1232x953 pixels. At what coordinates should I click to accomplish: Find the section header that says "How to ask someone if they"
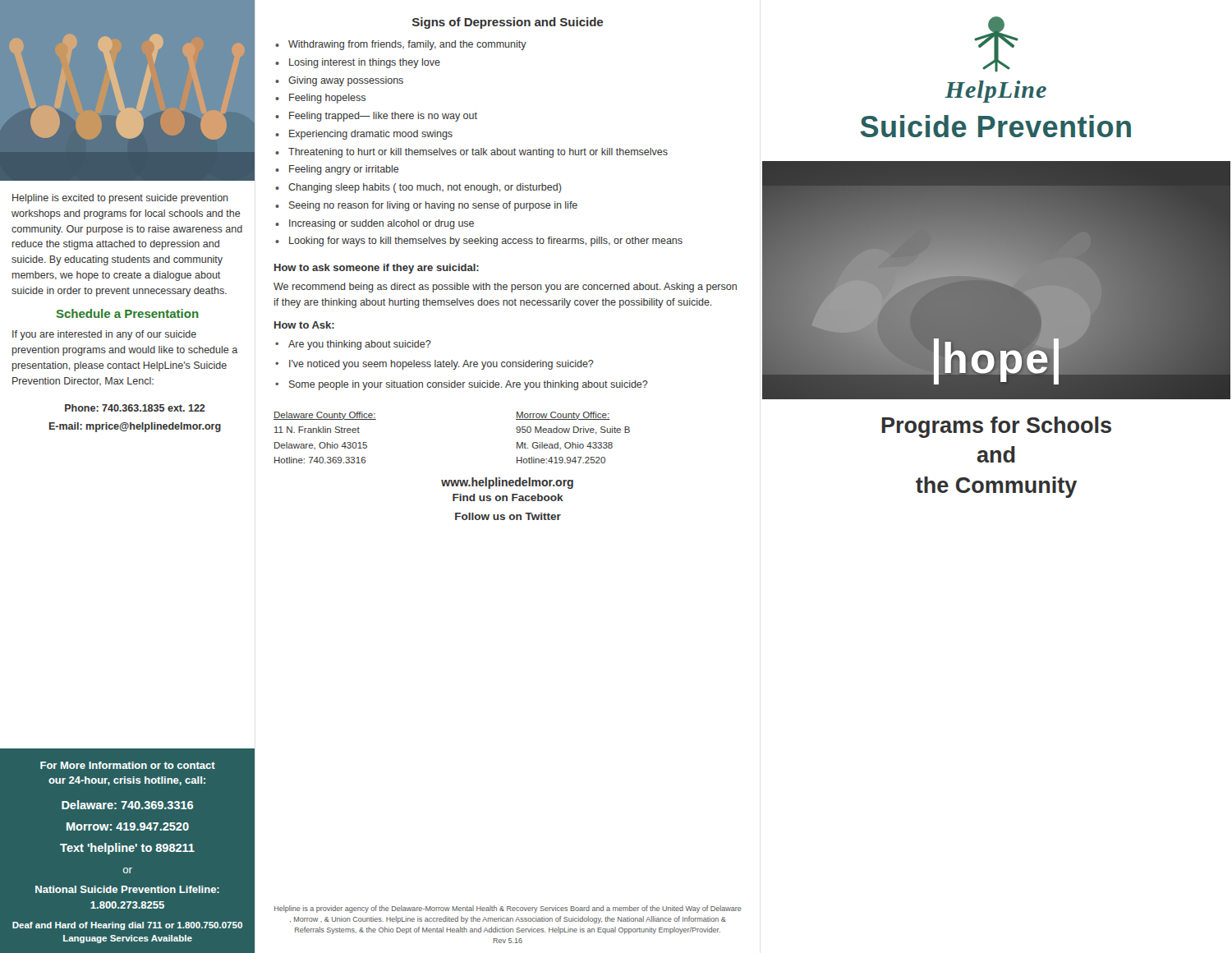coord(376,267)
